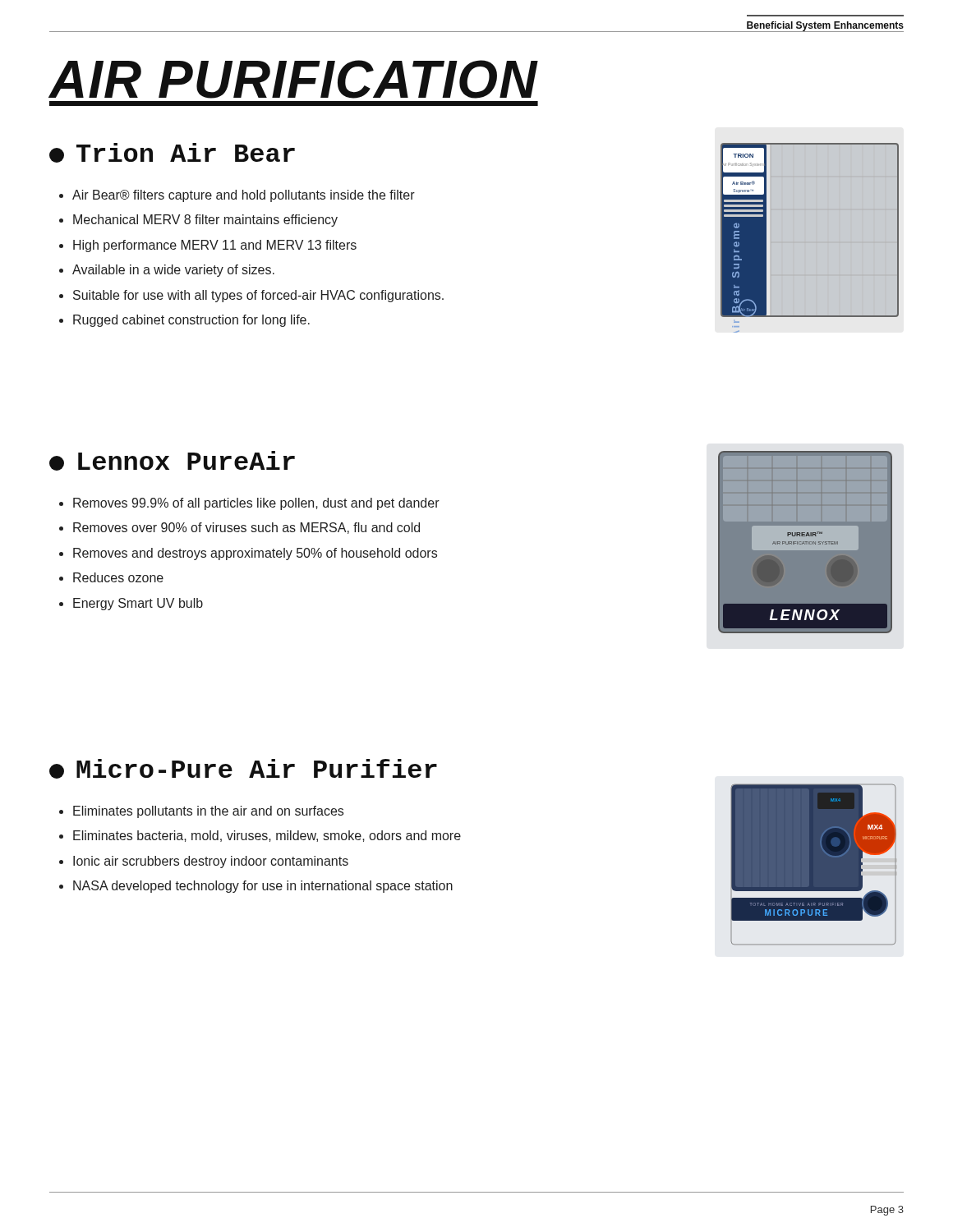Viewport: 953px width, 1232px height.
Task: Find the list item containing "Available in a wide variety"
Action: [x=174, y=270]
